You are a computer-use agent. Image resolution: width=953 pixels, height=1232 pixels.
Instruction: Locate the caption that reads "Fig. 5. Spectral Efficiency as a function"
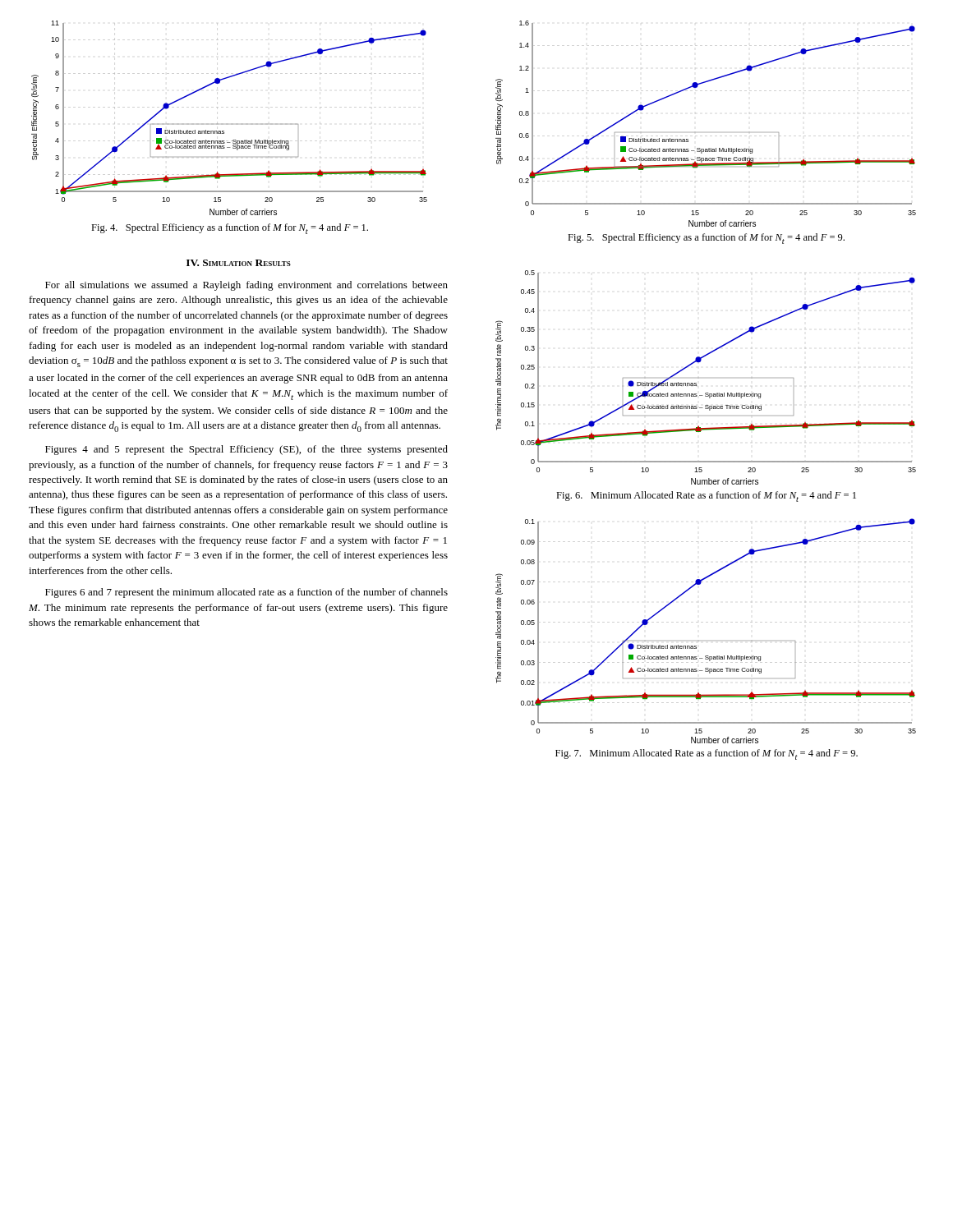point(707,238)
